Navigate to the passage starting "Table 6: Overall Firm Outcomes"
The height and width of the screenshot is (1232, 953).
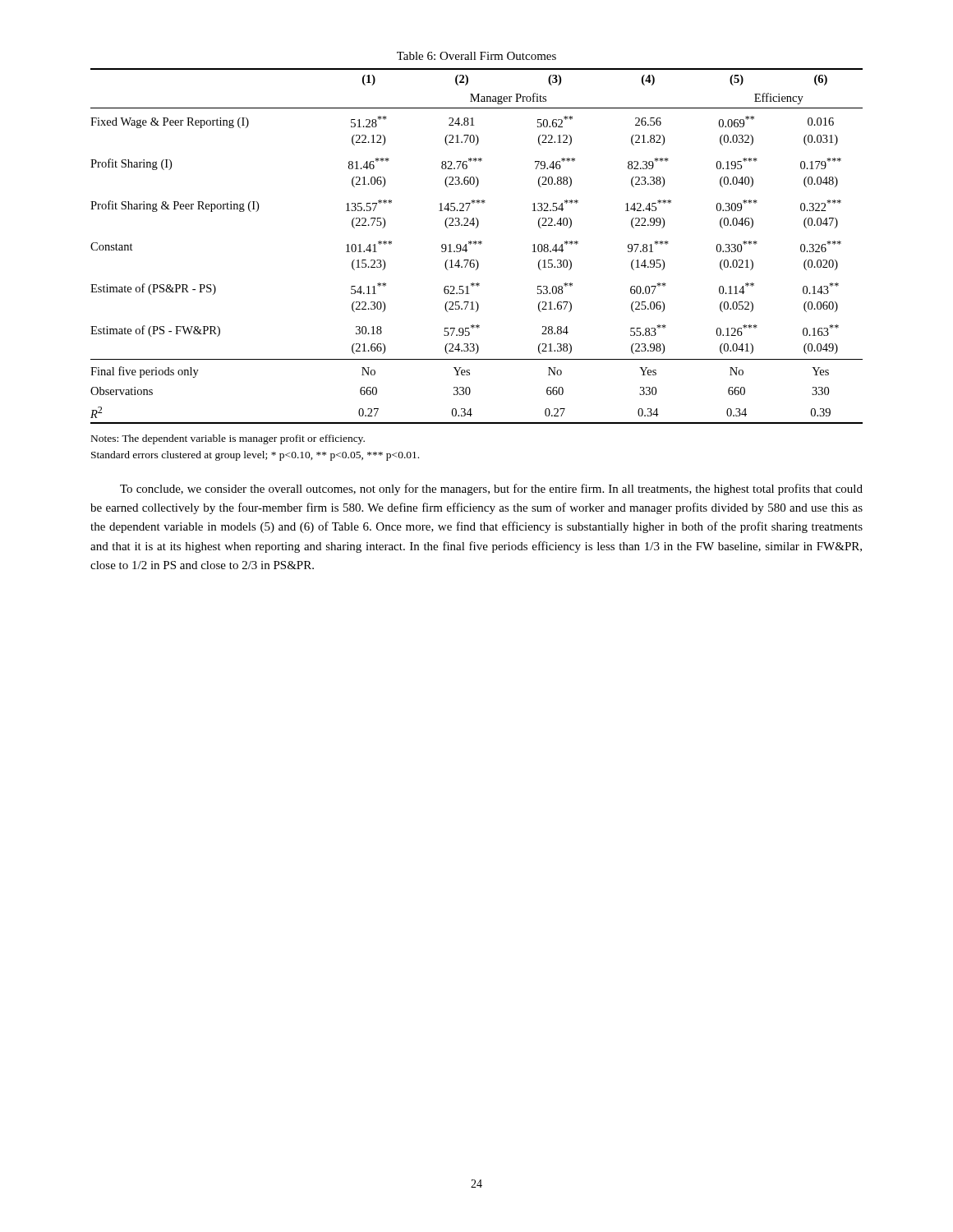[x=476, y=56]
